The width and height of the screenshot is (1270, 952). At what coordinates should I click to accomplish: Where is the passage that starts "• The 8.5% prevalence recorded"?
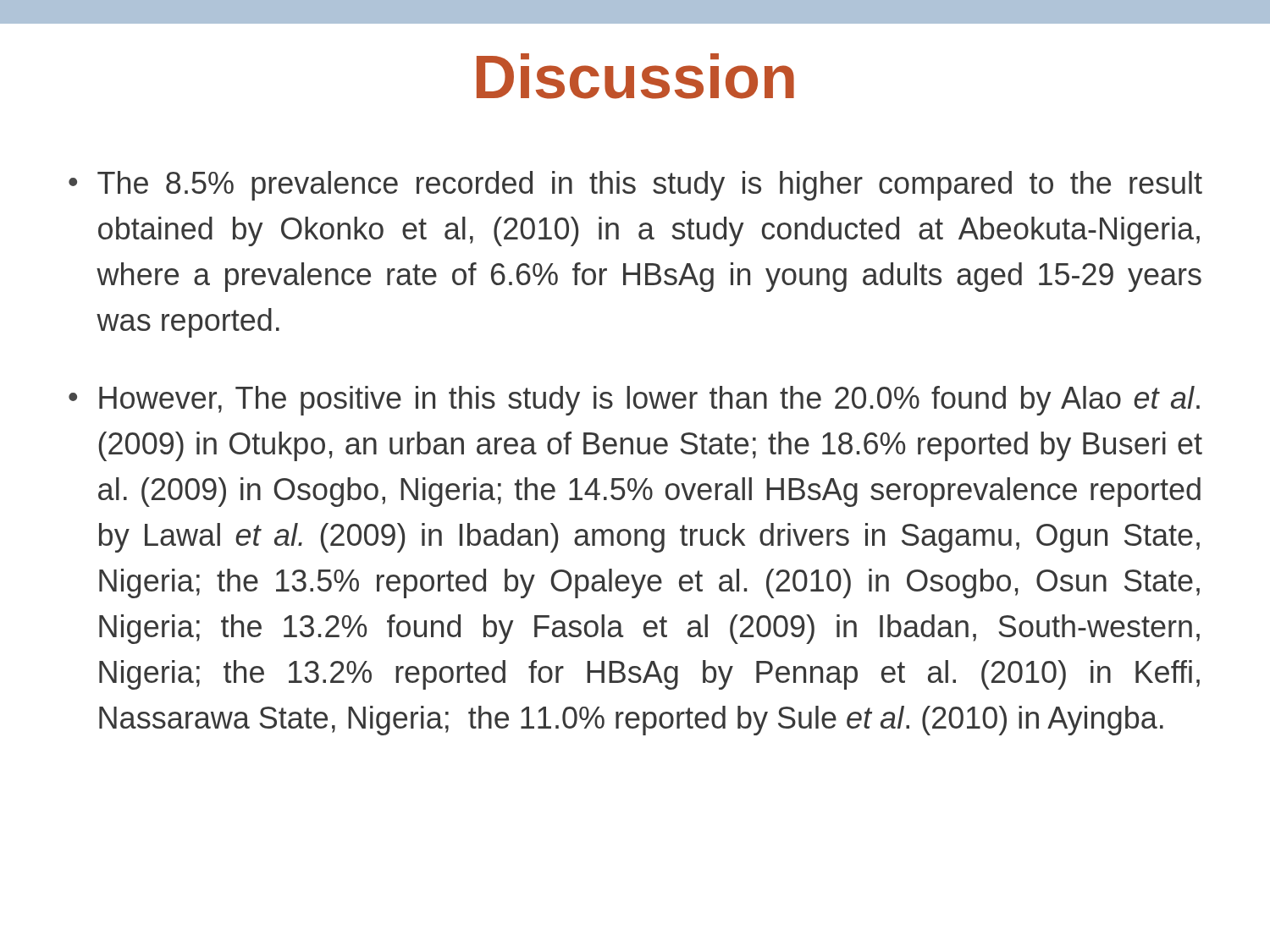click(635, 252)
